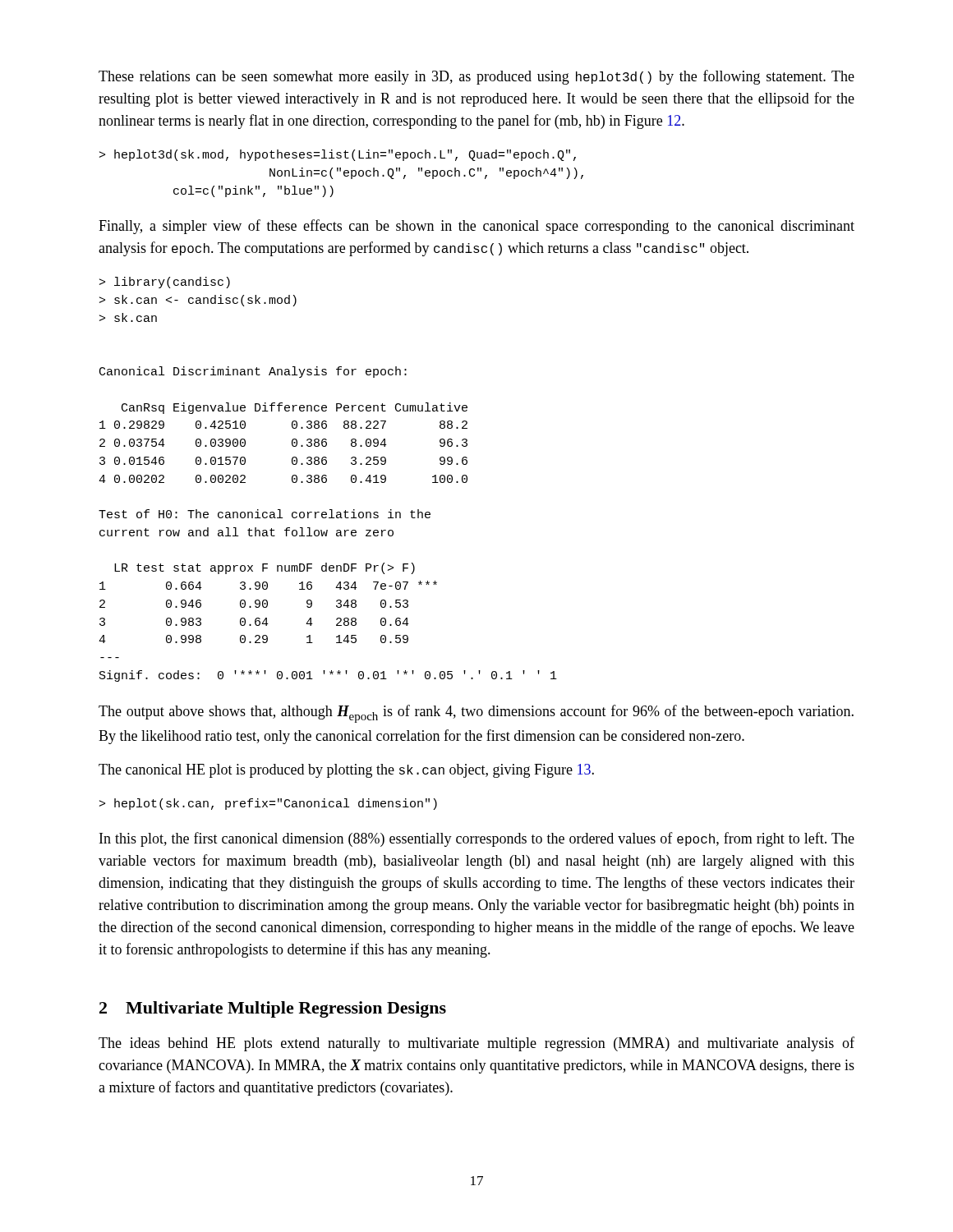Point to the block starting "> library(candisc) > sk.can sk.can Canonical"
Screen dimensions: 1232x953
pyautogui.click(x=328, y=480)
